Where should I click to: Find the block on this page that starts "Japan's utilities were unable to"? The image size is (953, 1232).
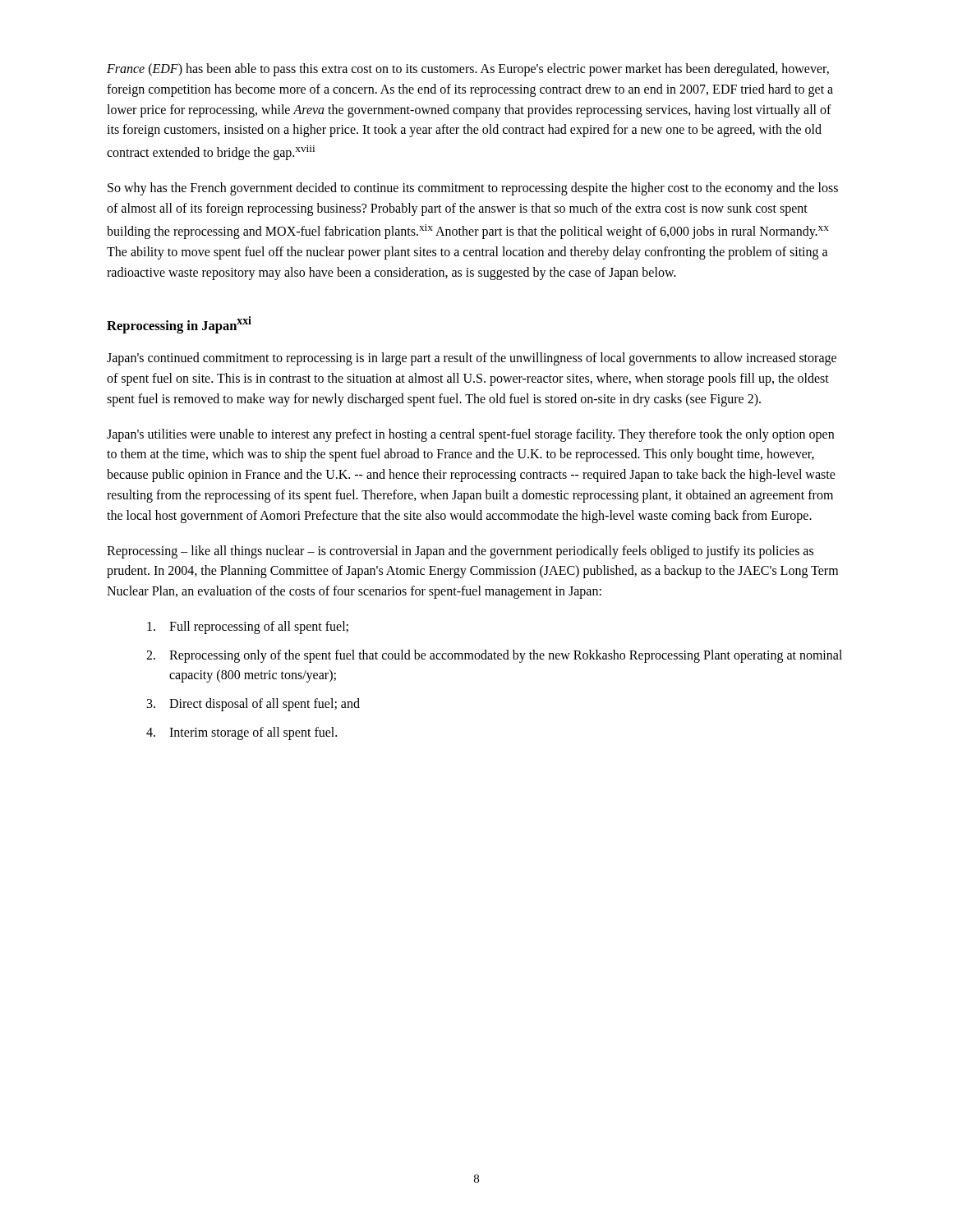point(471,474)
